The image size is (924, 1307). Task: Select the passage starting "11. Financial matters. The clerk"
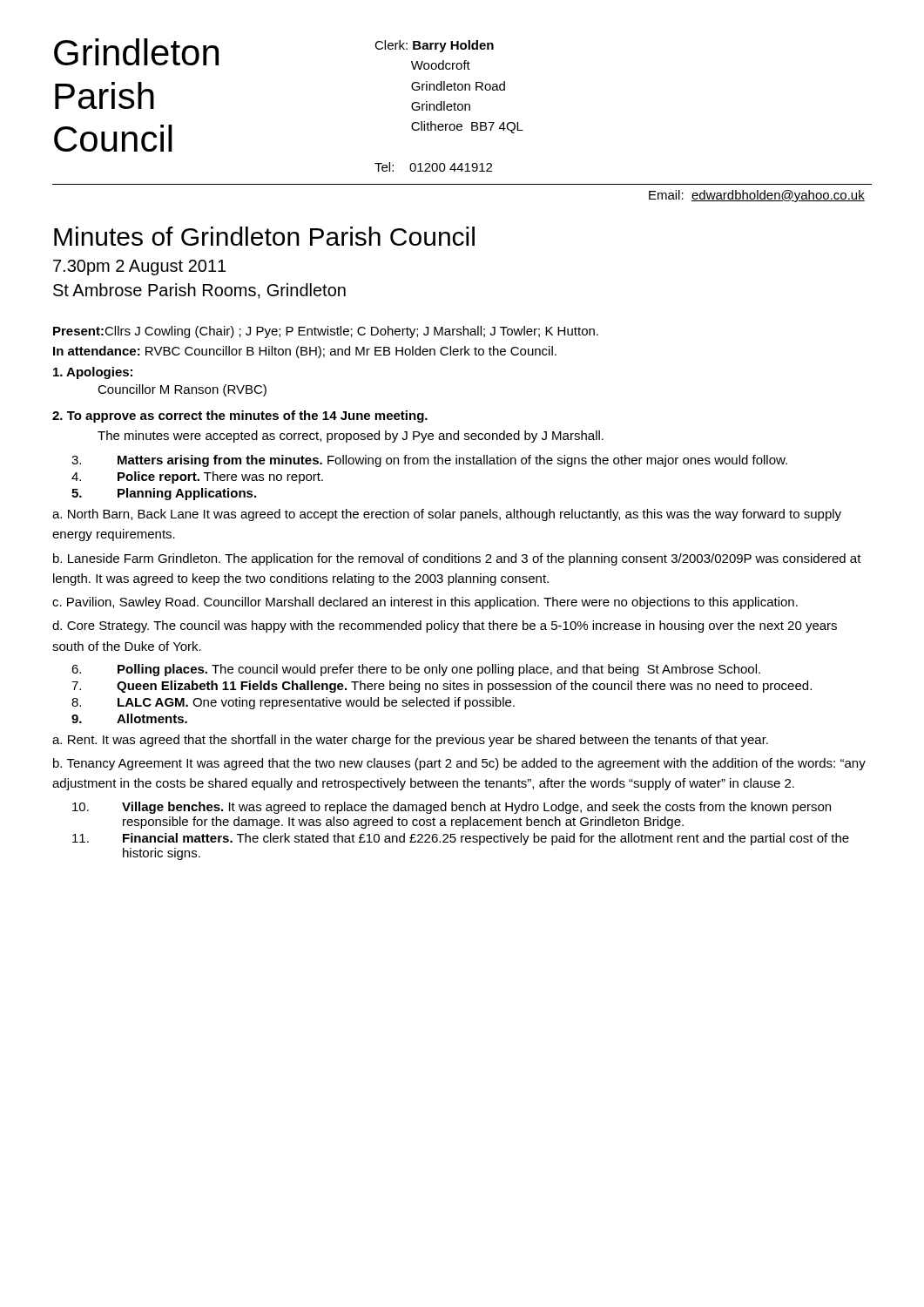(x=462, y=845)
